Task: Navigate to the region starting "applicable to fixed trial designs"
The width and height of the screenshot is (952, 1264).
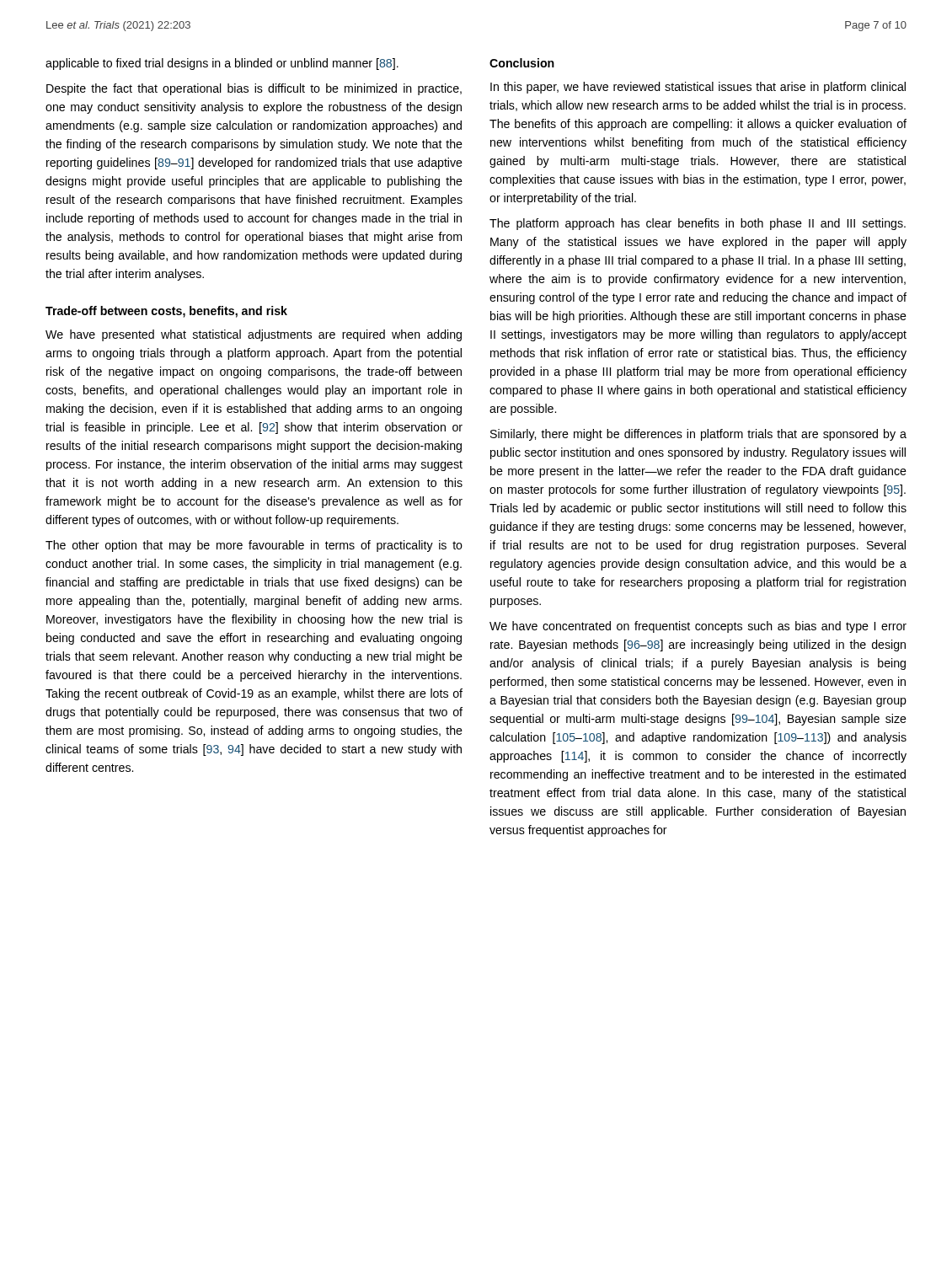Action: click(254, 169)
